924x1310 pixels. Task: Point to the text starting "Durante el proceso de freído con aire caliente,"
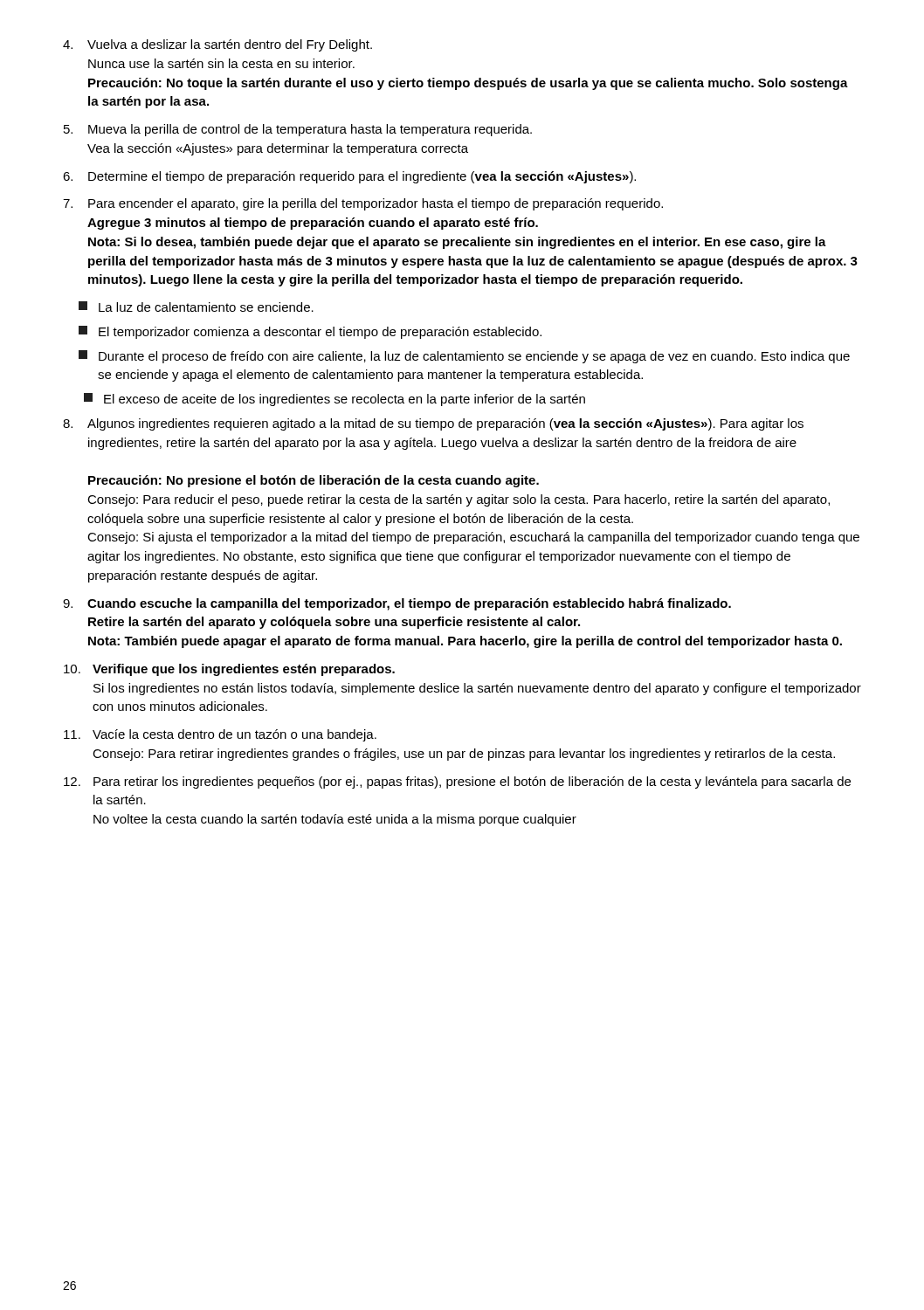[470, 365]
